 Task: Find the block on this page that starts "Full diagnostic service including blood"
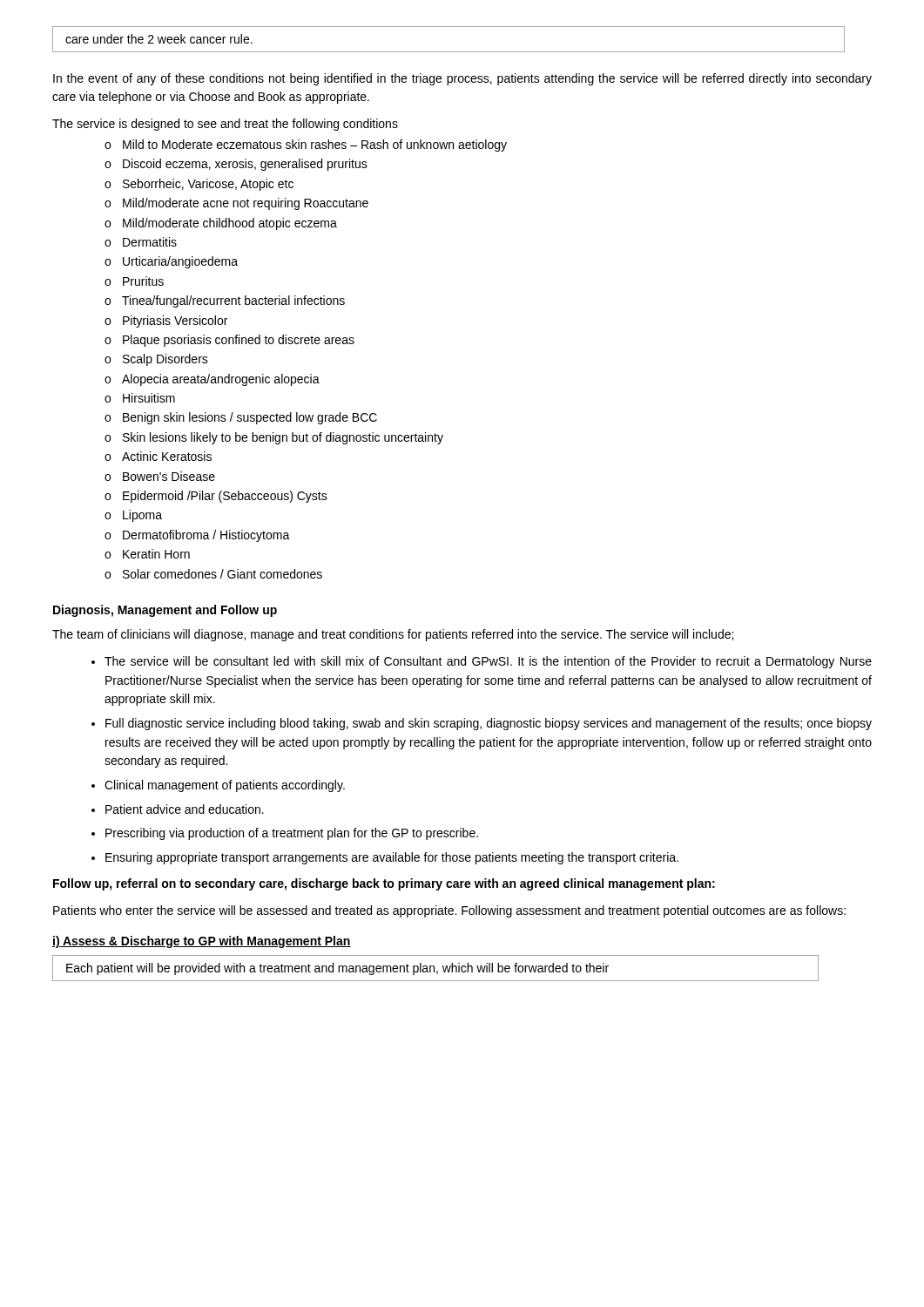(488, 742)
